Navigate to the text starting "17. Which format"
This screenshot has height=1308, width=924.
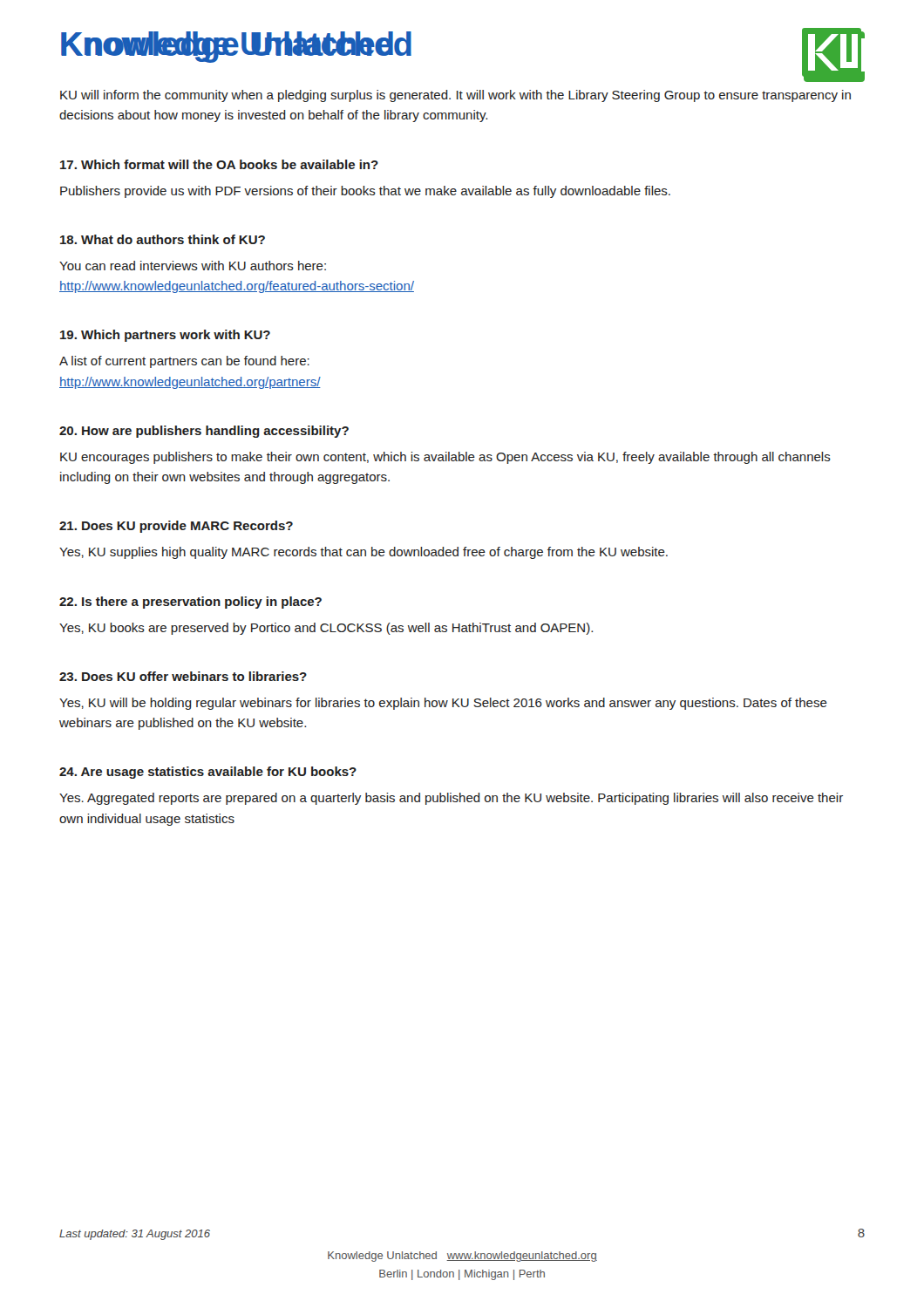[x=219, y=164]
